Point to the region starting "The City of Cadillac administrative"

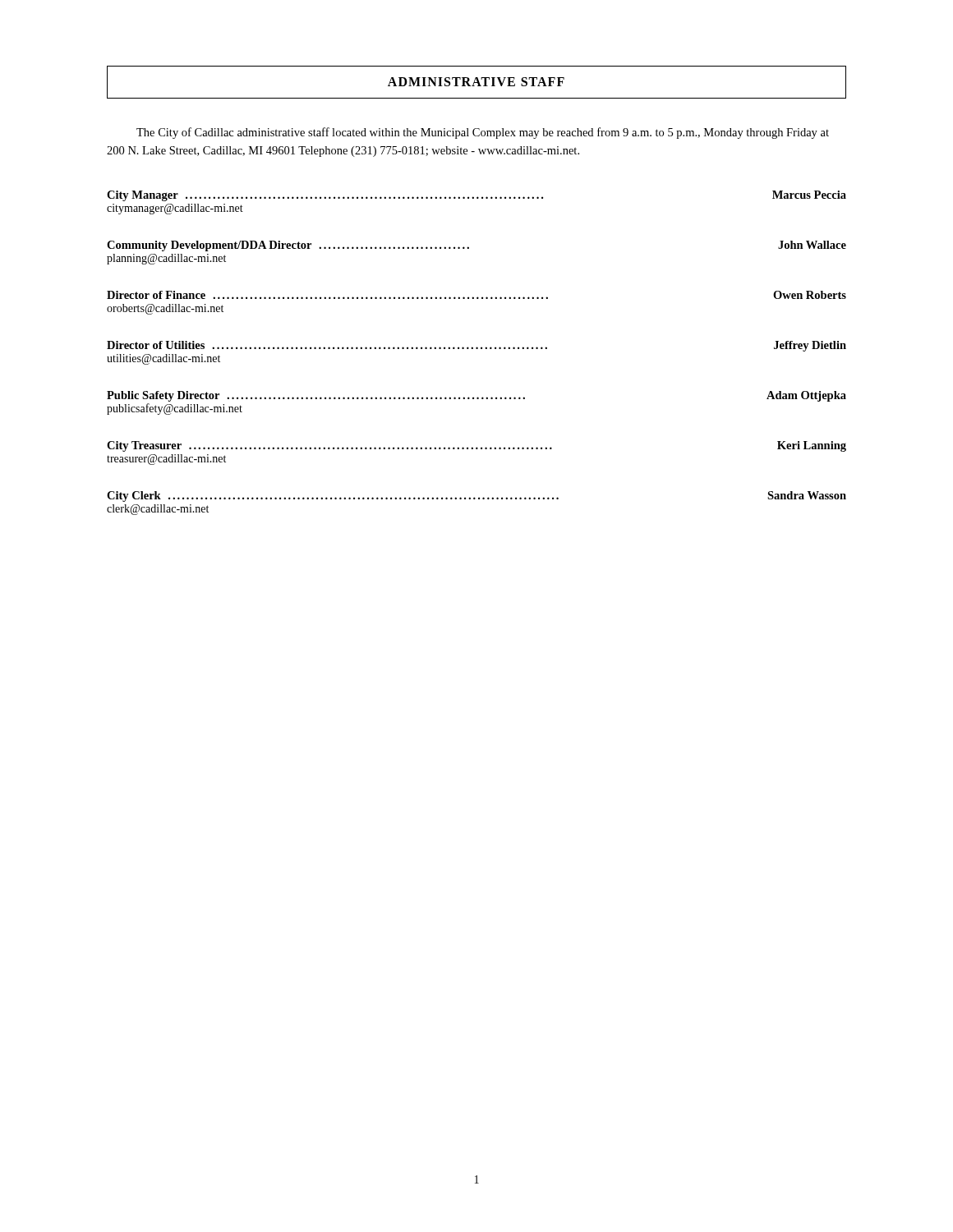(468, 141)
